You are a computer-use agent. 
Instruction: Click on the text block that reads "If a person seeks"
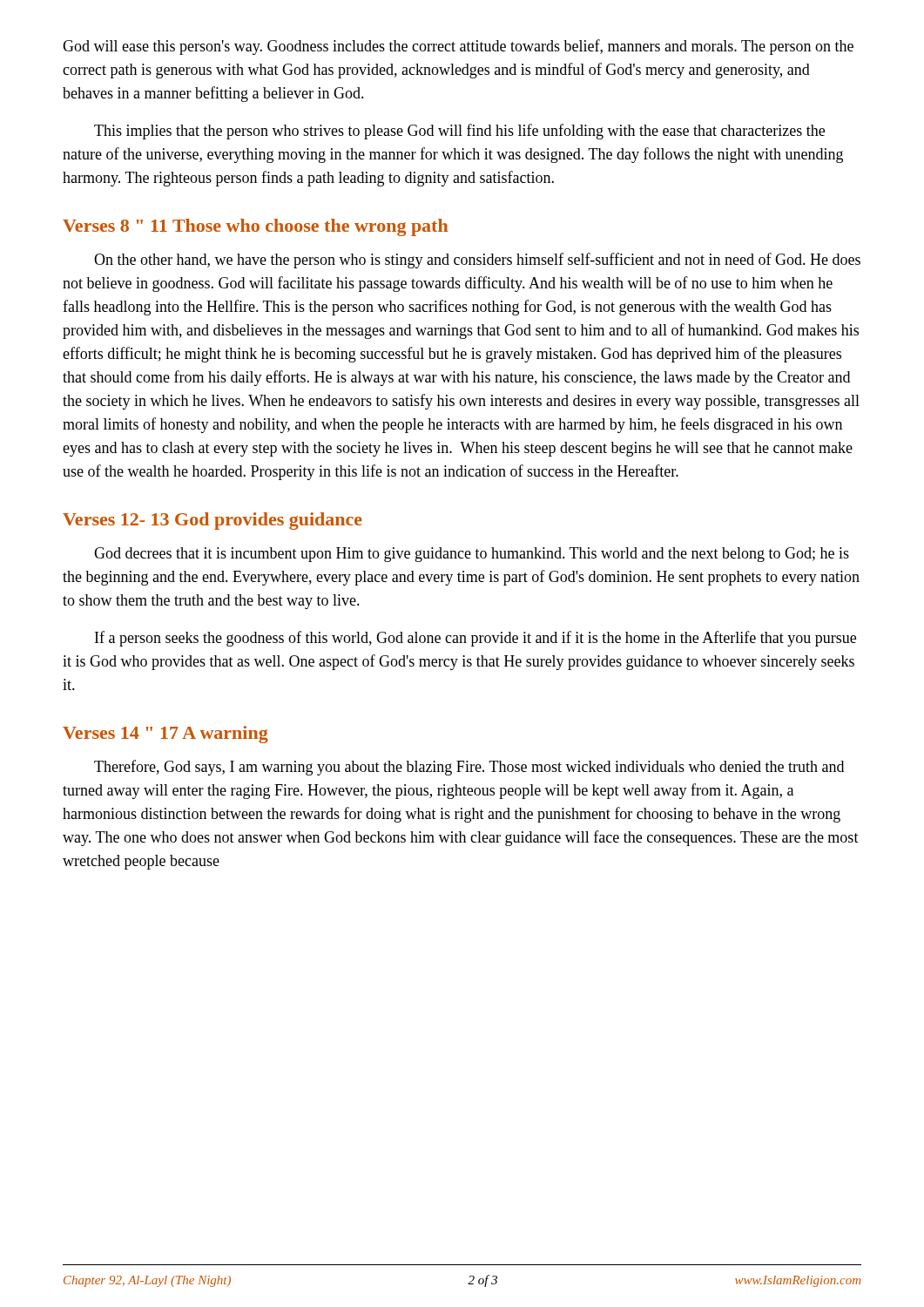(x=462, y=662)
